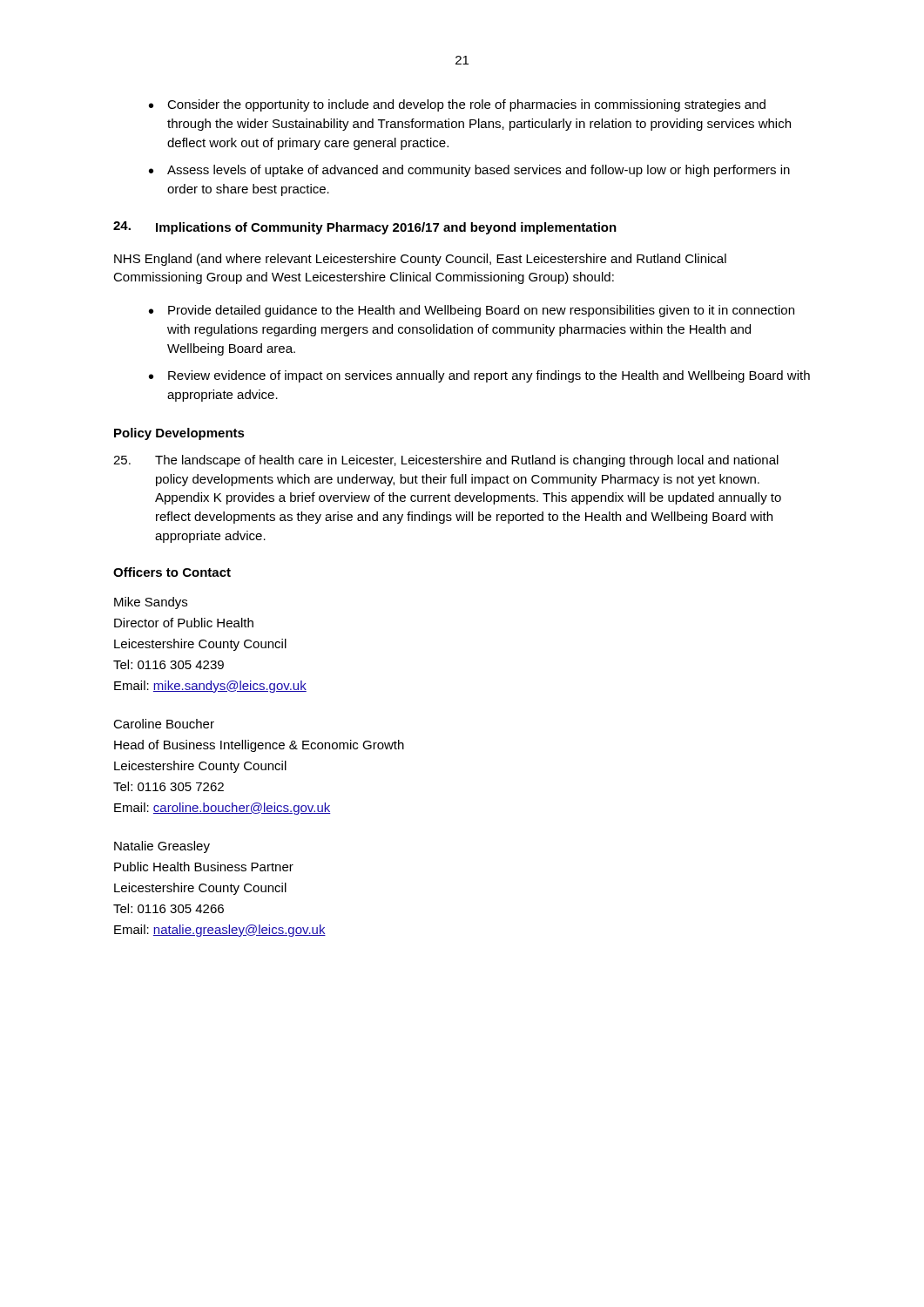Point to the text block starting "Mike Sandys Director of Public Health Leicestershire County"
Image resolution: width=924 pixels, height=1307 pixels.
[210, 643]
